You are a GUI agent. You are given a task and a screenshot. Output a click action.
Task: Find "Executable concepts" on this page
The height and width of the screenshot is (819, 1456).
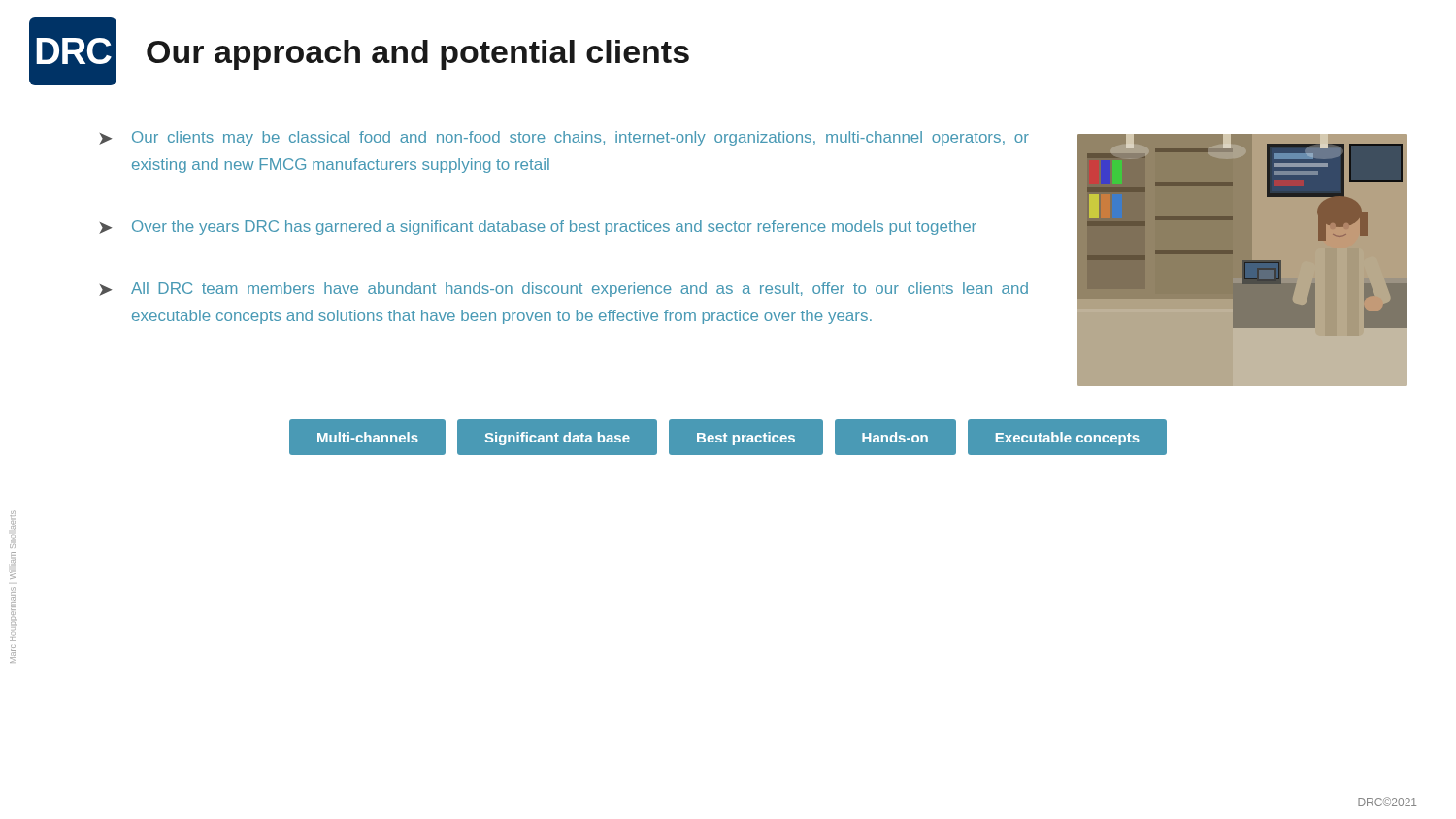[x=1067, y=437]
